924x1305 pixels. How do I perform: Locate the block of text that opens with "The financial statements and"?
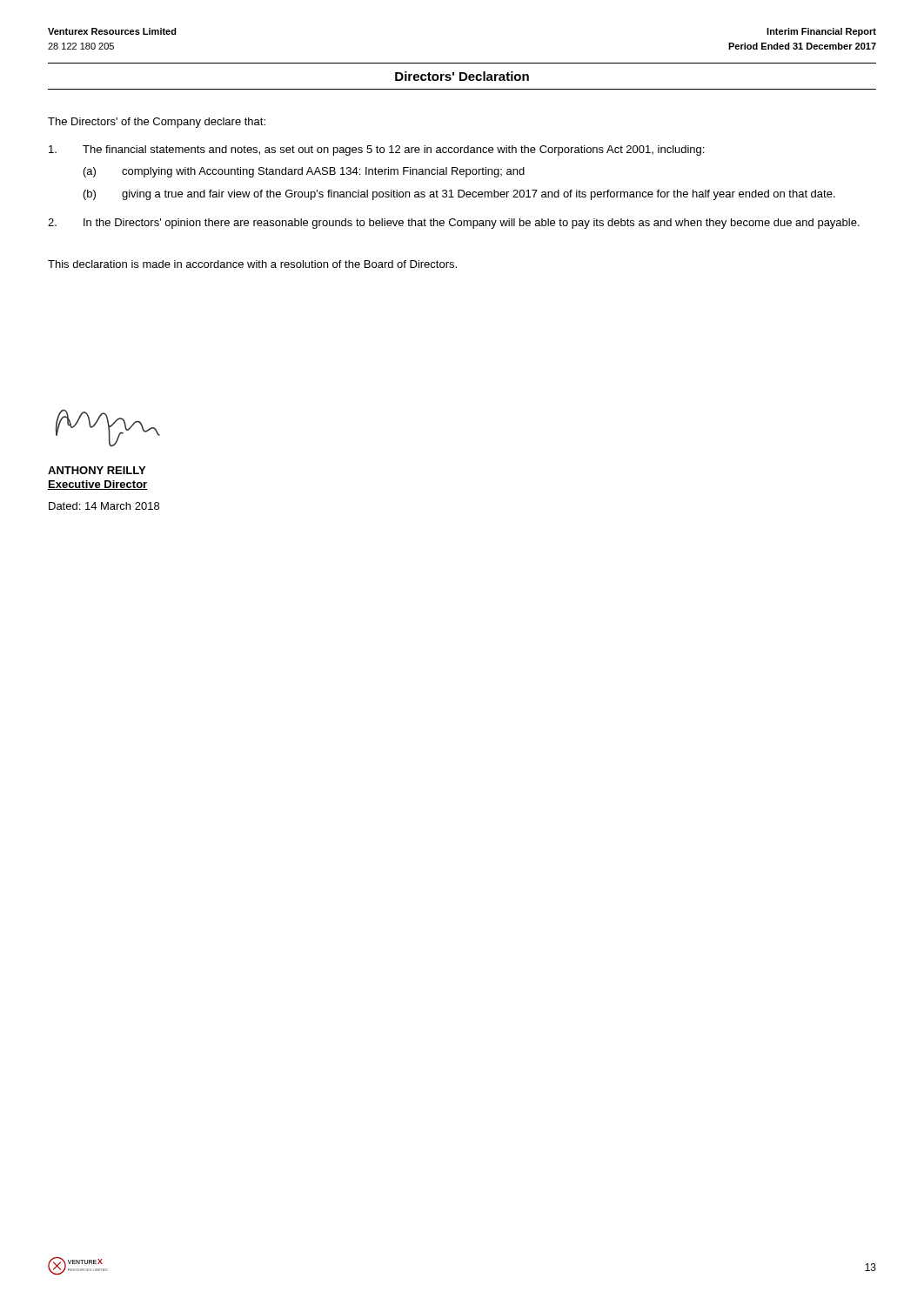click(x=462, y=174)
